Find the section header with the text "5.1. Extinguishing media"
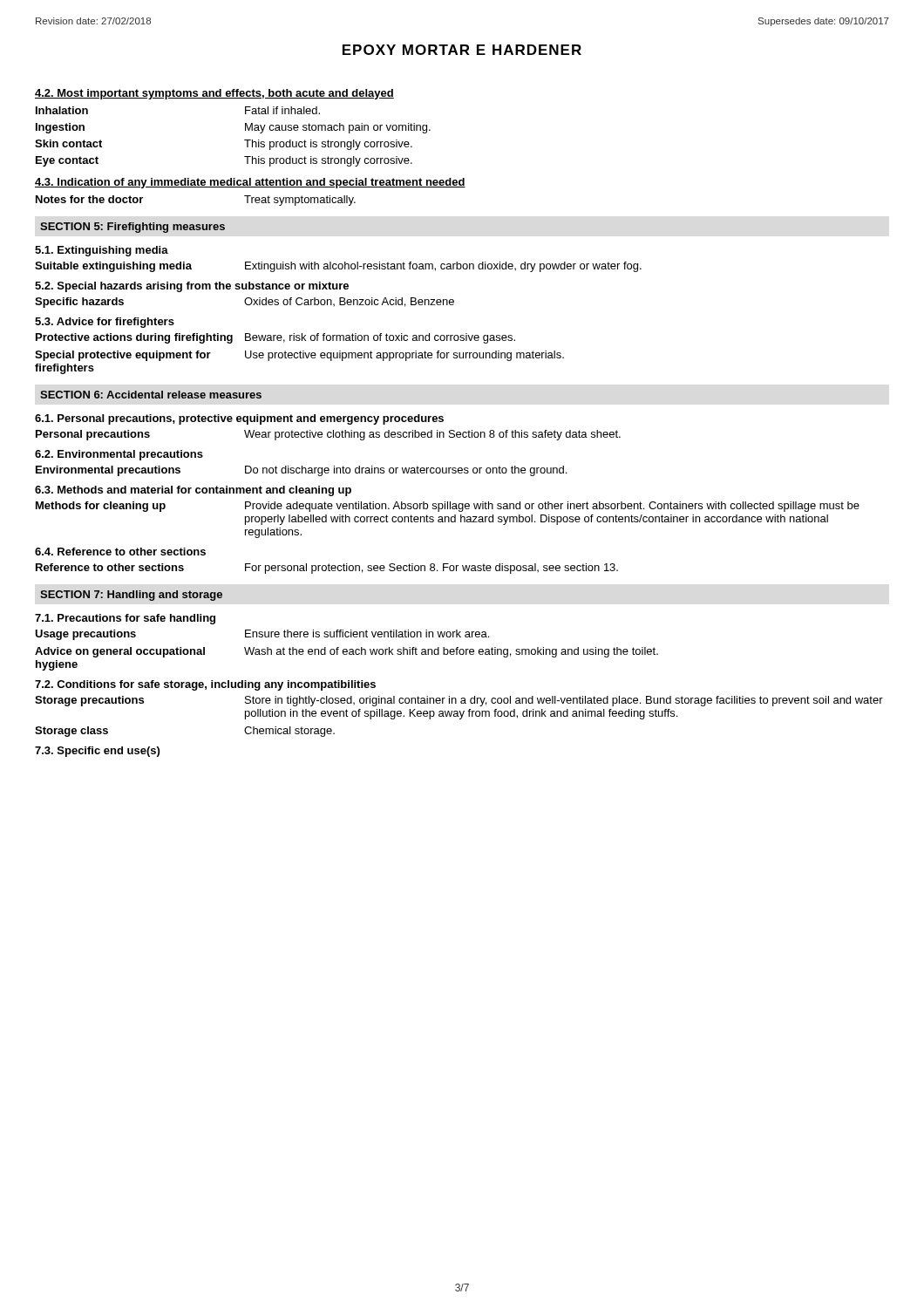 coord(101,250)
